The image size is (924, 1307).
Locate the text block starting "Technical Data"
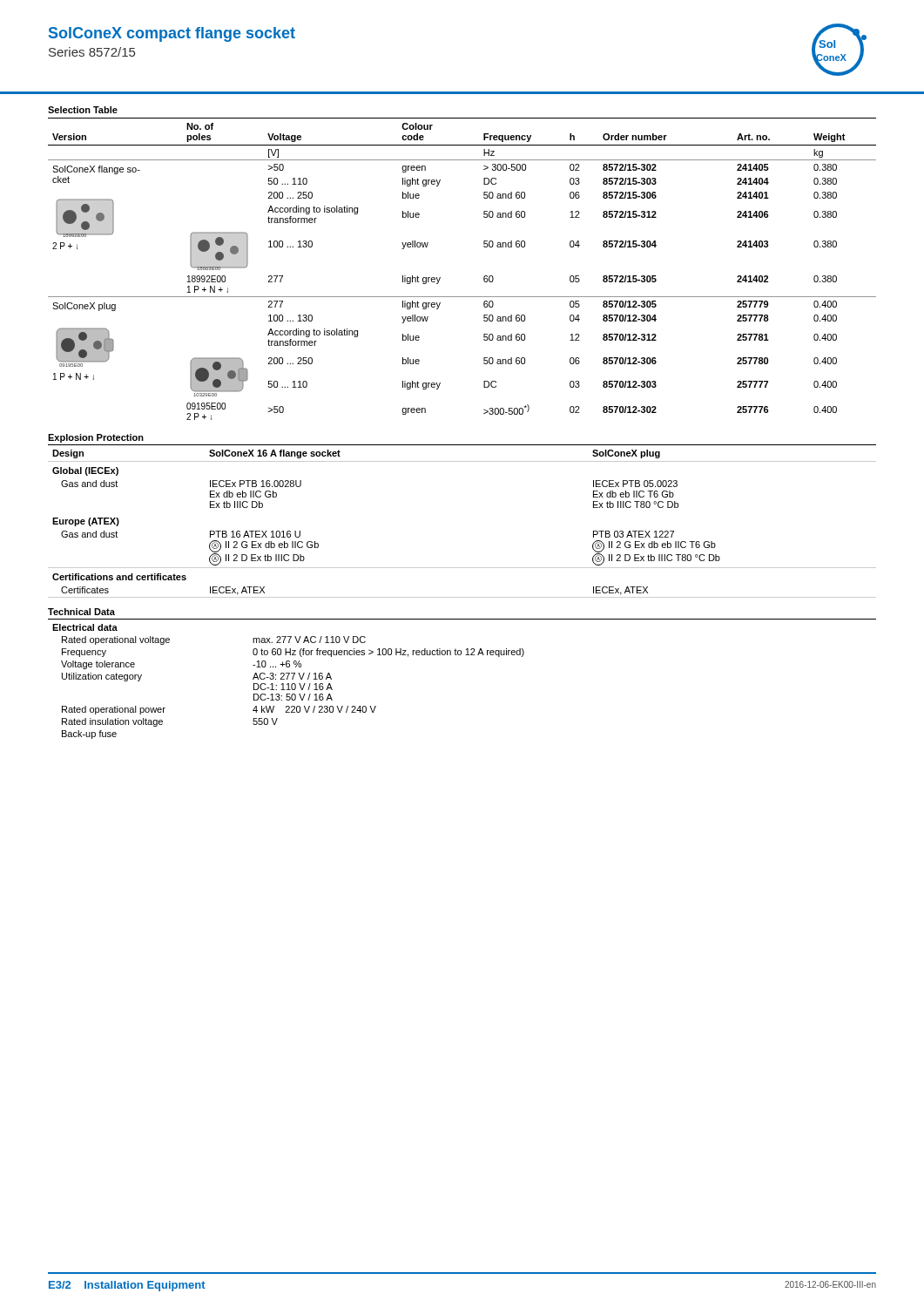pyautogui.click(x=81, y=612)
